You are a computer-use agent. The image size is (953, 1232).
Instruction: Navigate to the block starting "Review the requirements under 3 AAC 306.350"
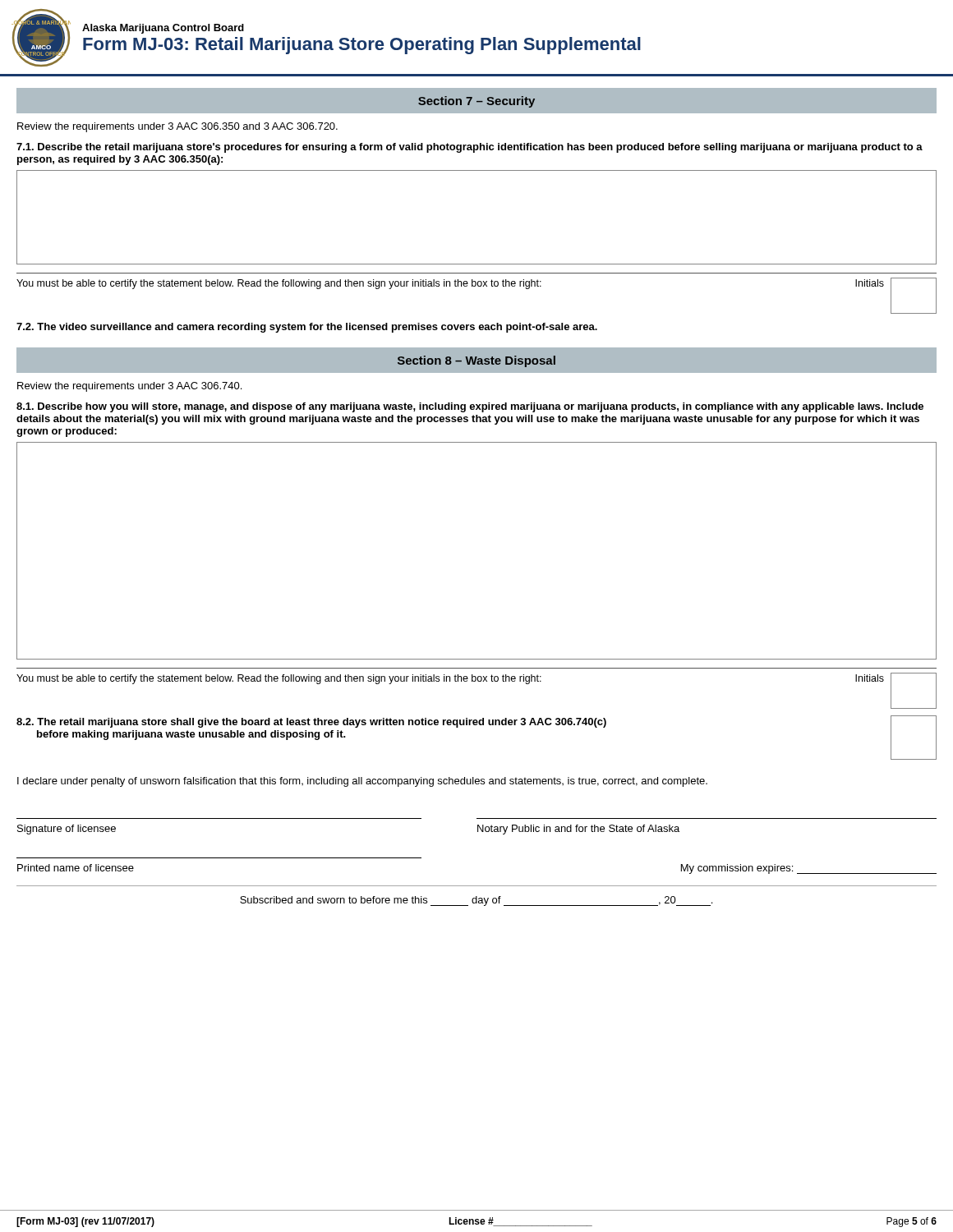[177, 126]
